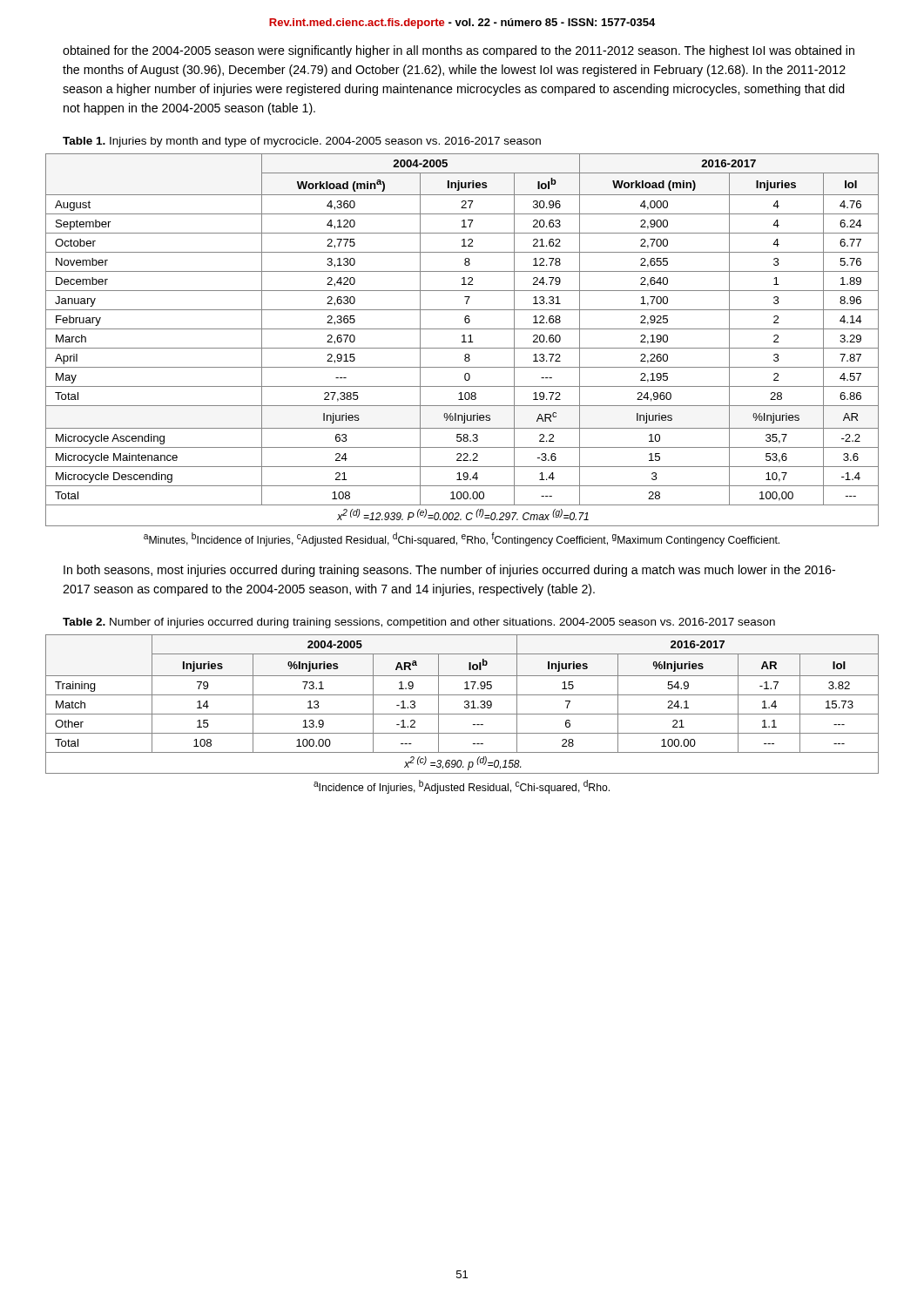Image resolution: width=924 pixels, height=1307 pixels.
Task: Locate the block of text that opens with "In both seasons, most"
Action: 462,579
